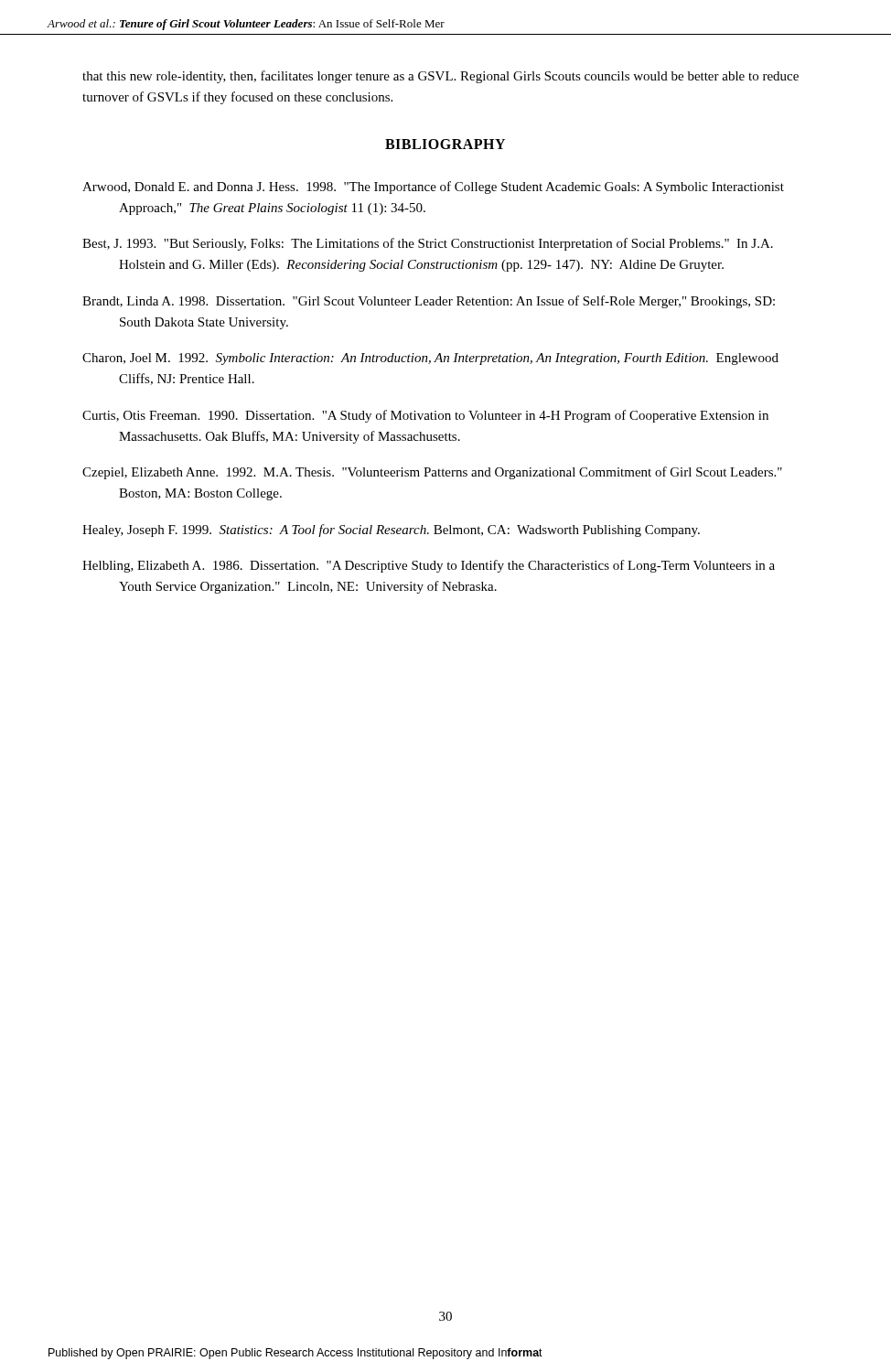
Task: Select the passage starting "Arwood, Donald E. and Donna"
Action: (433, 197)
